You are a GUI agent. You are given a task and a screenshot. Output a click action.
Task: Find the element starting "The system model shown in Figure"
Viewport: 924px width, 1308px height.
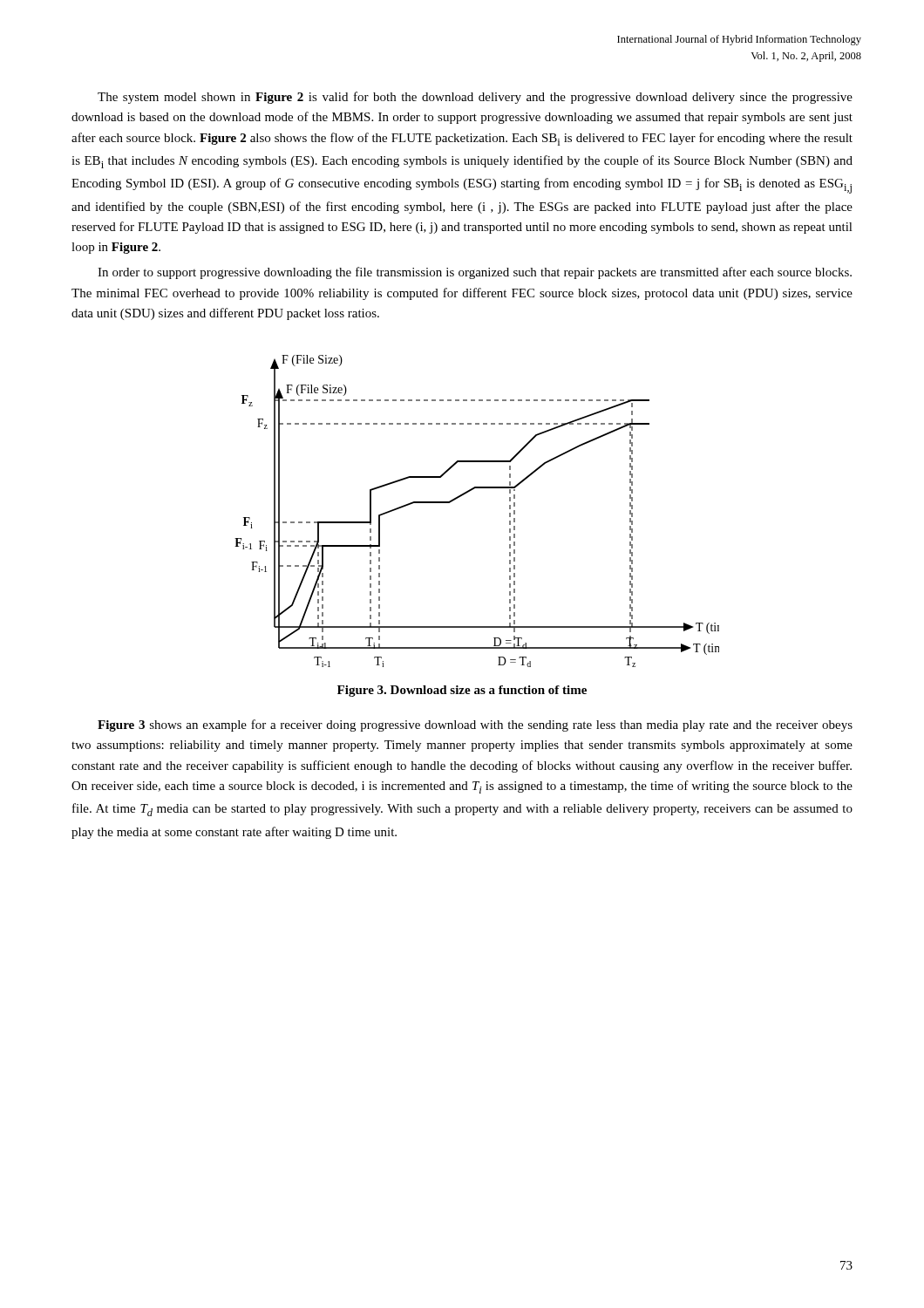point(462,205)
